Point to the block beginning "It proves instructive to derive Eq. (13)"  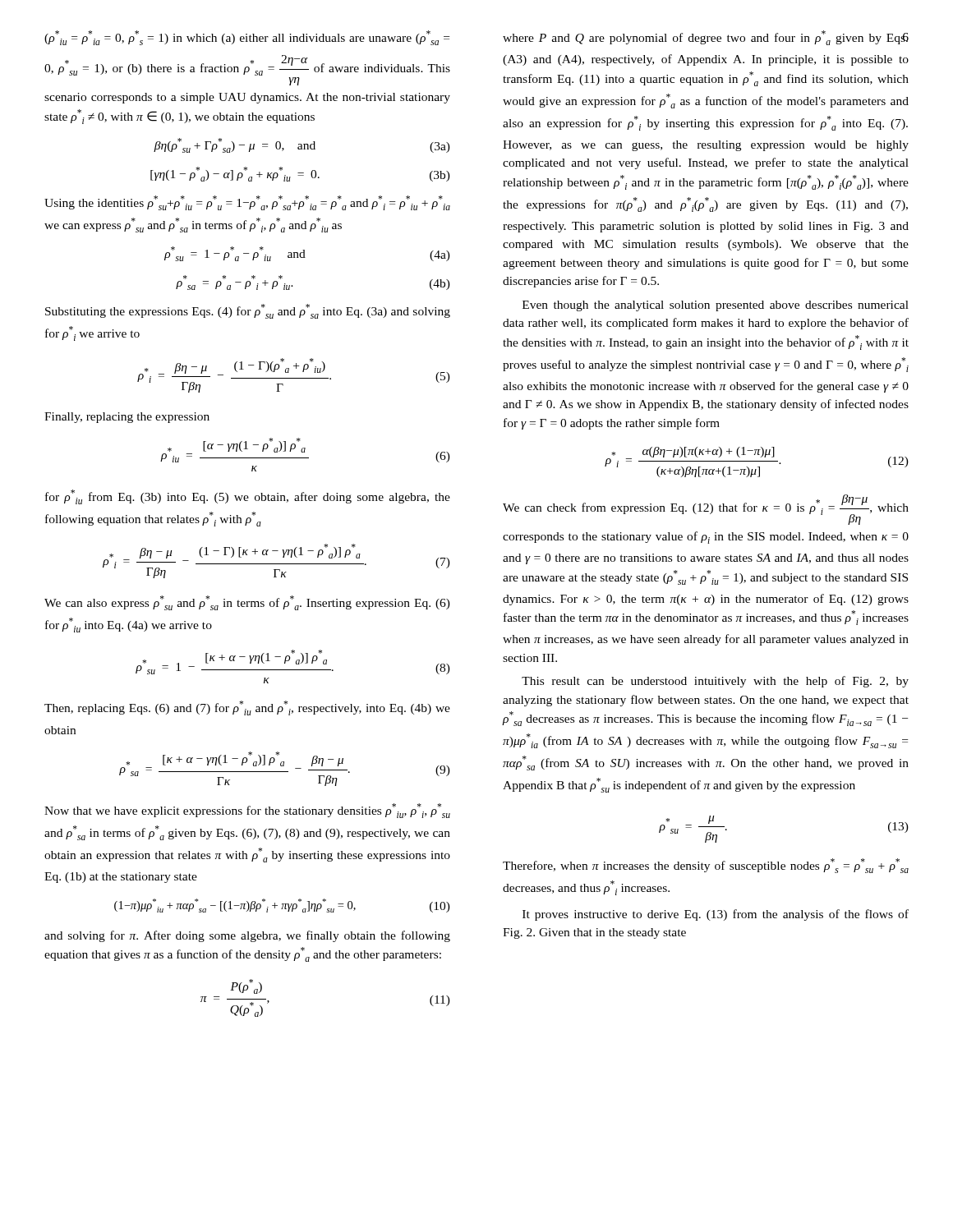tap(706, 923)
